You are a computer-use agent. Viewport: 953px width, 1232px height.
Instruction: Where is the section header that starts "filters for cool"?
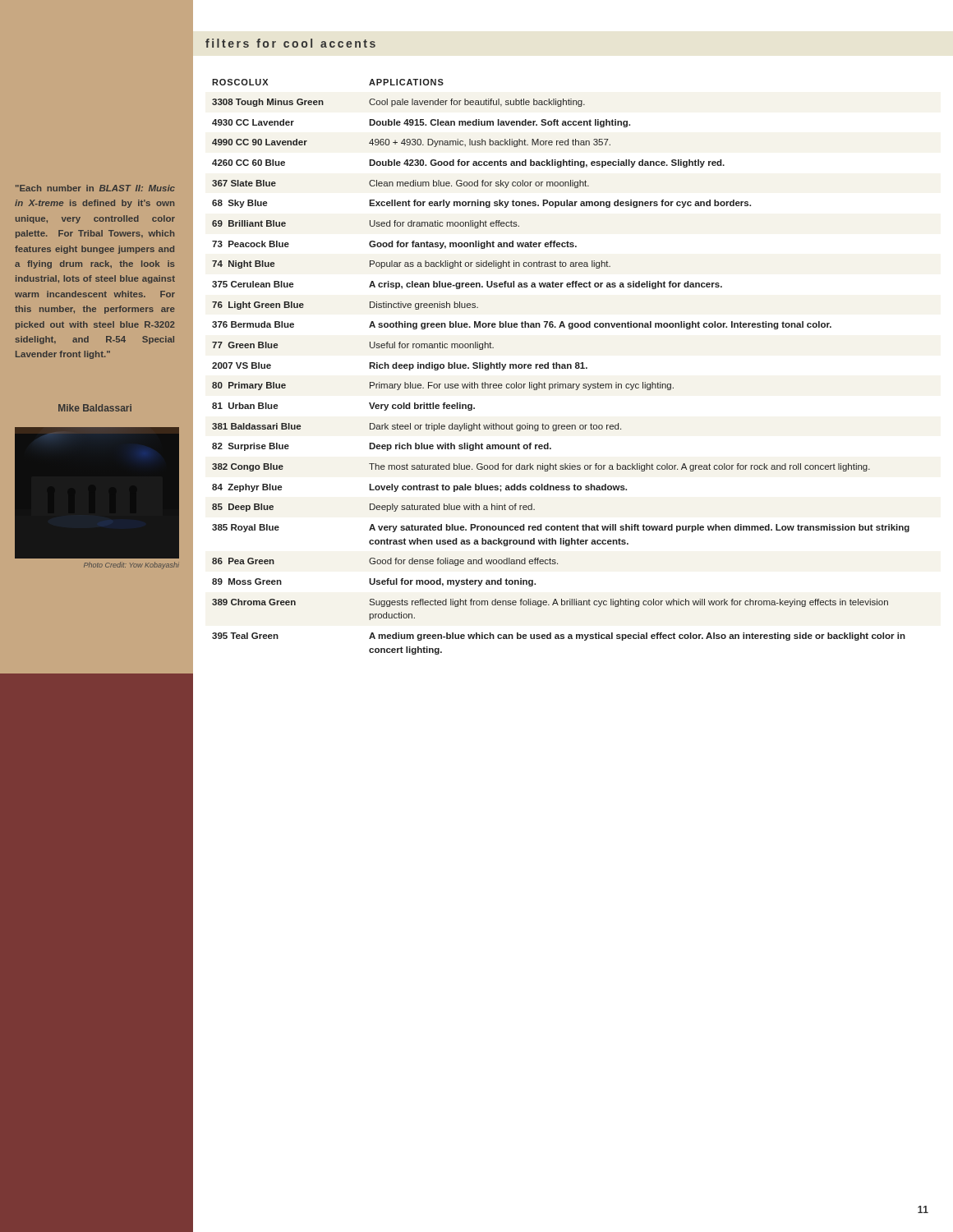[x=290, y=43]
